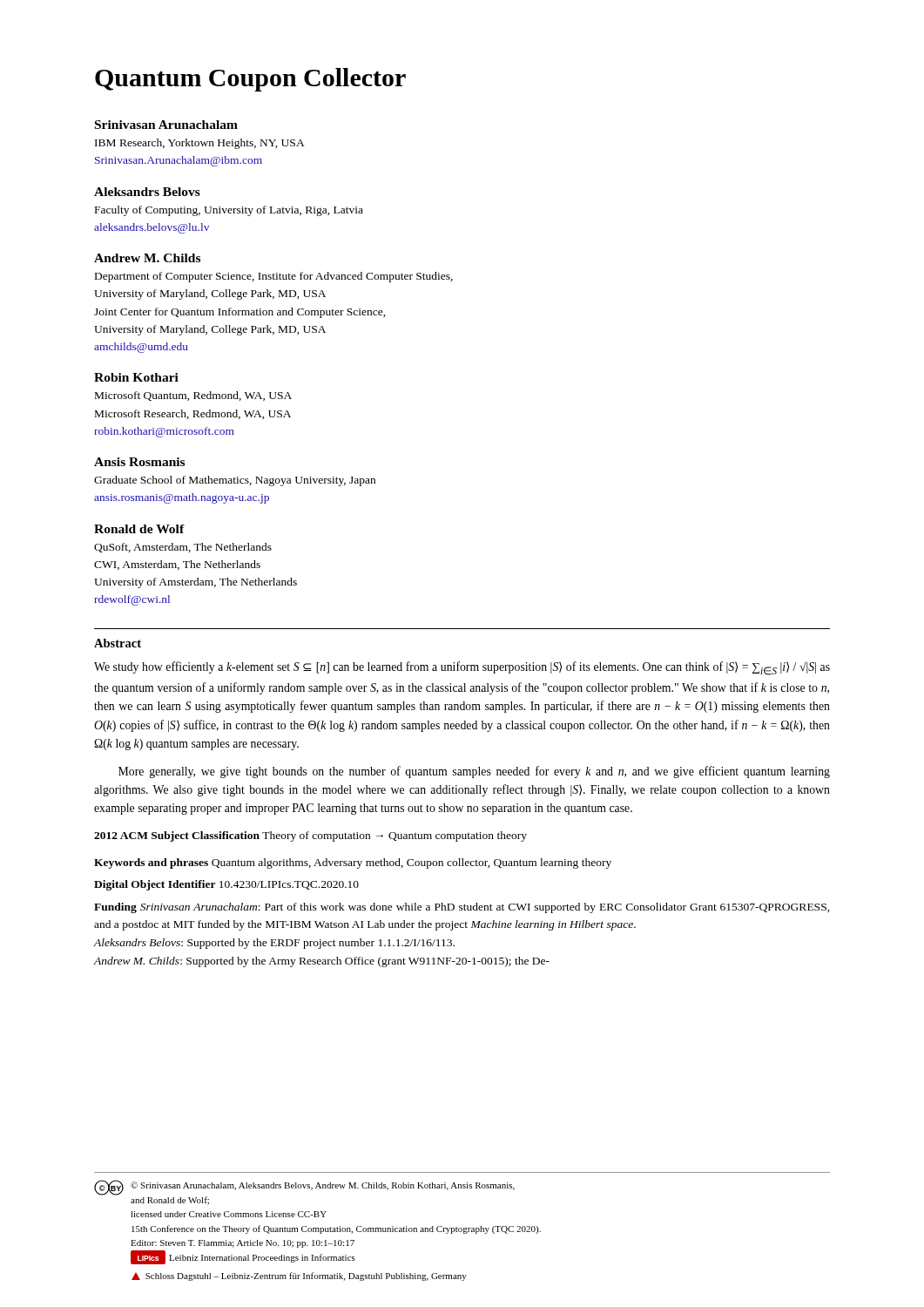
Task: Click on the passage starting "Ansis Rosmanis Graduate School"
Action: pos(139,462)
